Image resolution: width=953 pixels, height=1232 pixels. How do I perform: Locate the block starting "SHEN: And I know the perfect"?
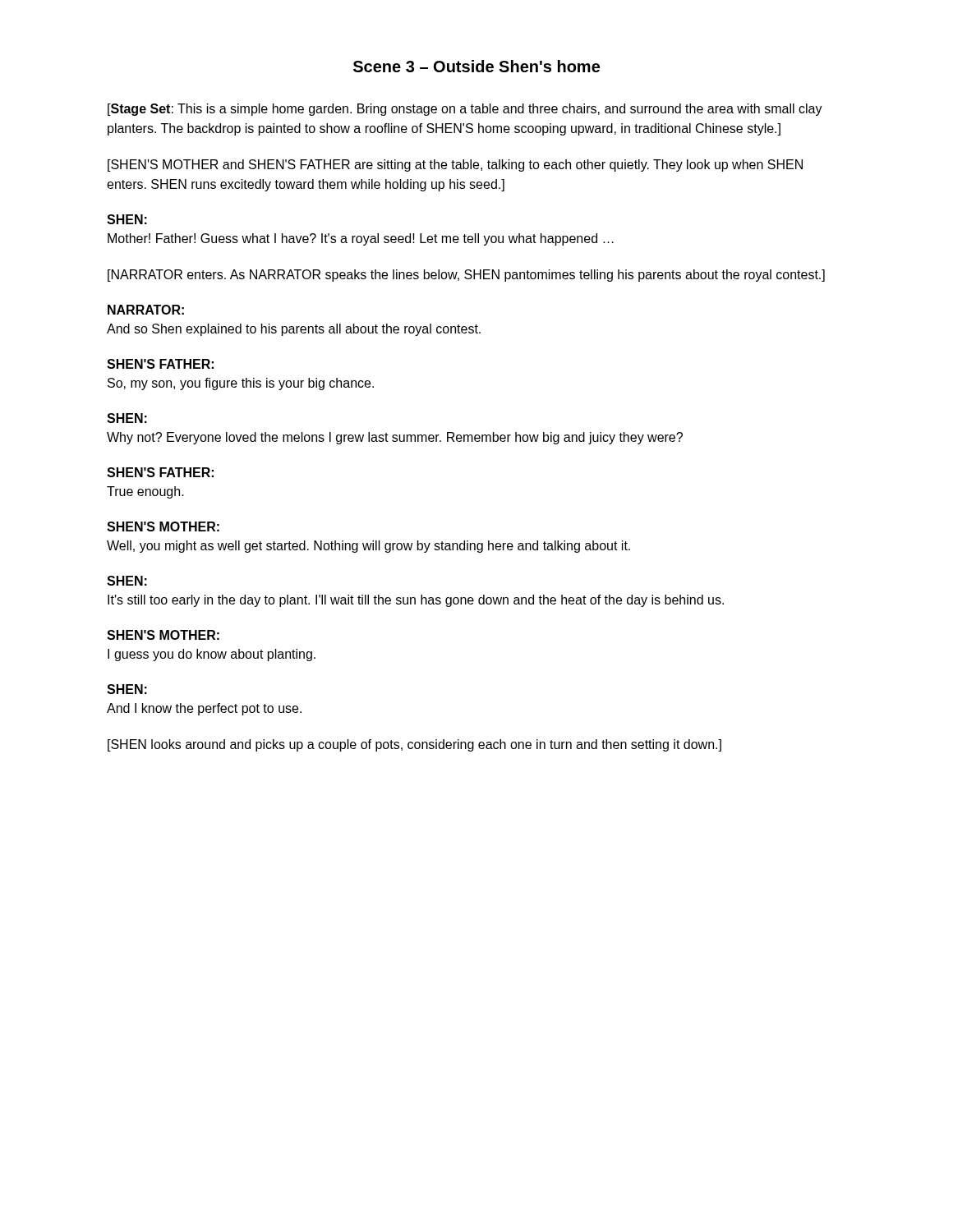(x=127, y=689)
